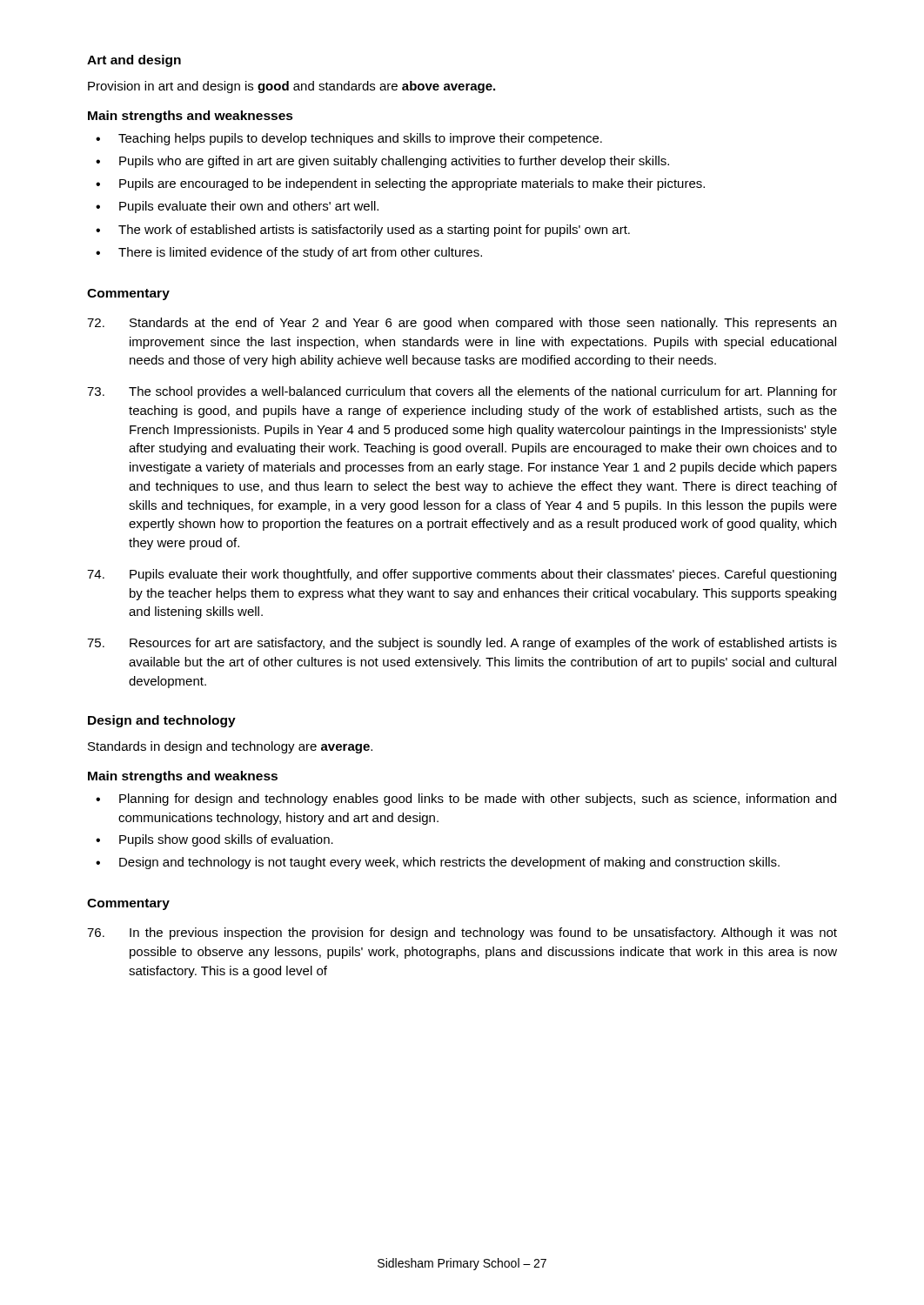Find the text starting "• There is limited evidence of the study"
Screen dimensions: 1305x924
click(x=466, y=253)
